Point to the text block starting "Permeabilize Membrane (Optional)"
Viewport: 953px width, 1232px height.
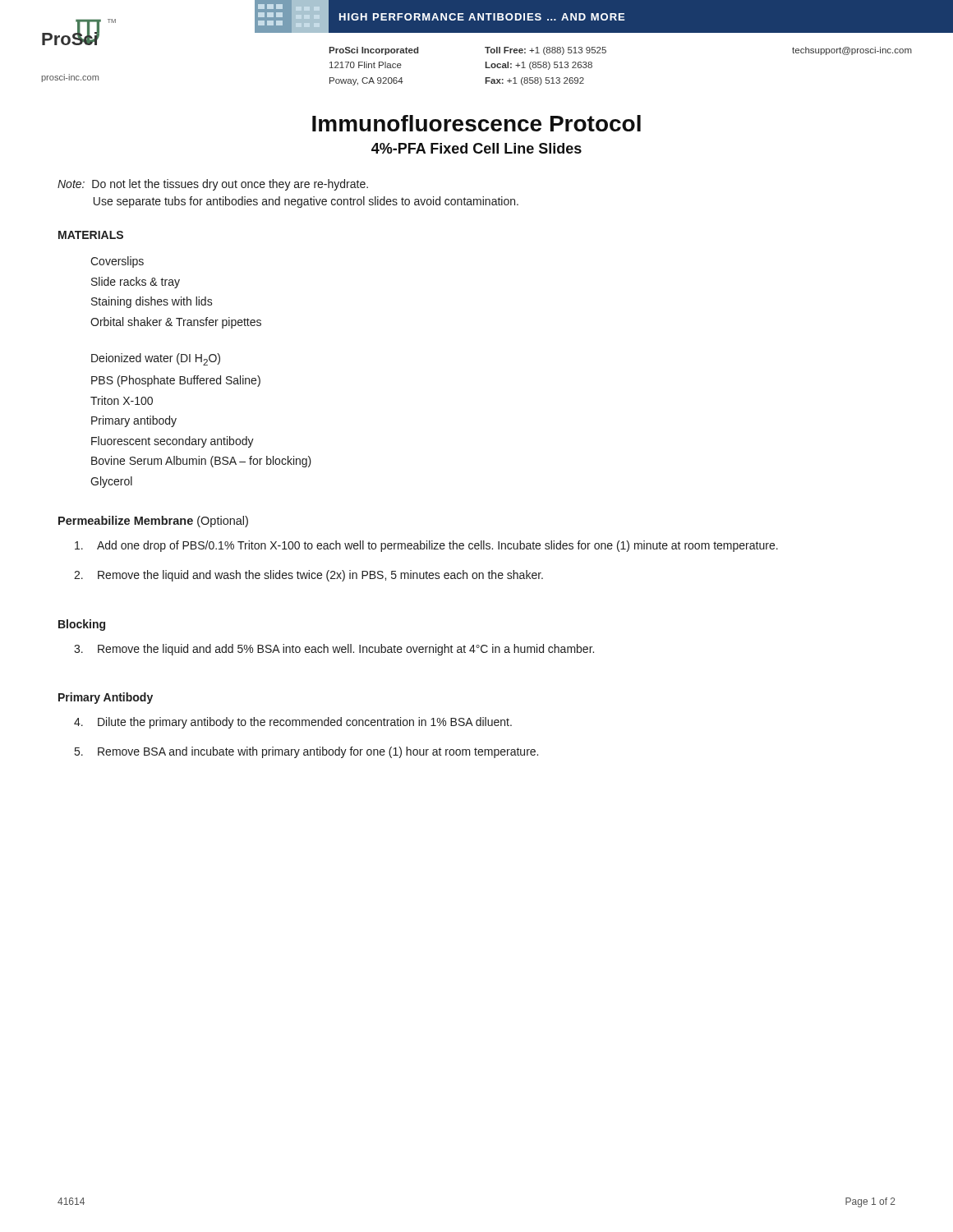pos(153,521)
